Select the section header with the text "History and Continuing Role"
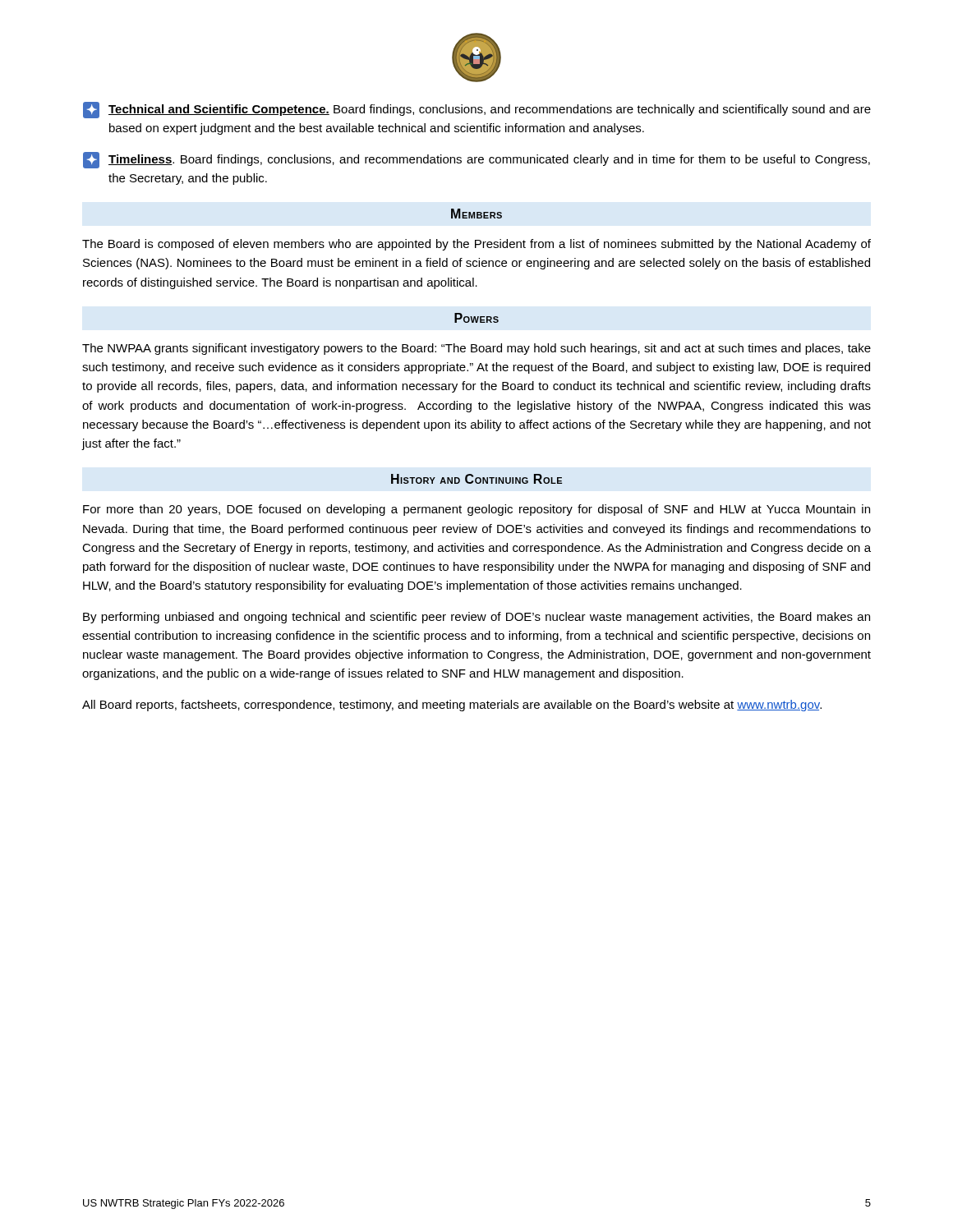The image size is (953, 1232). [x=476, y=479]
